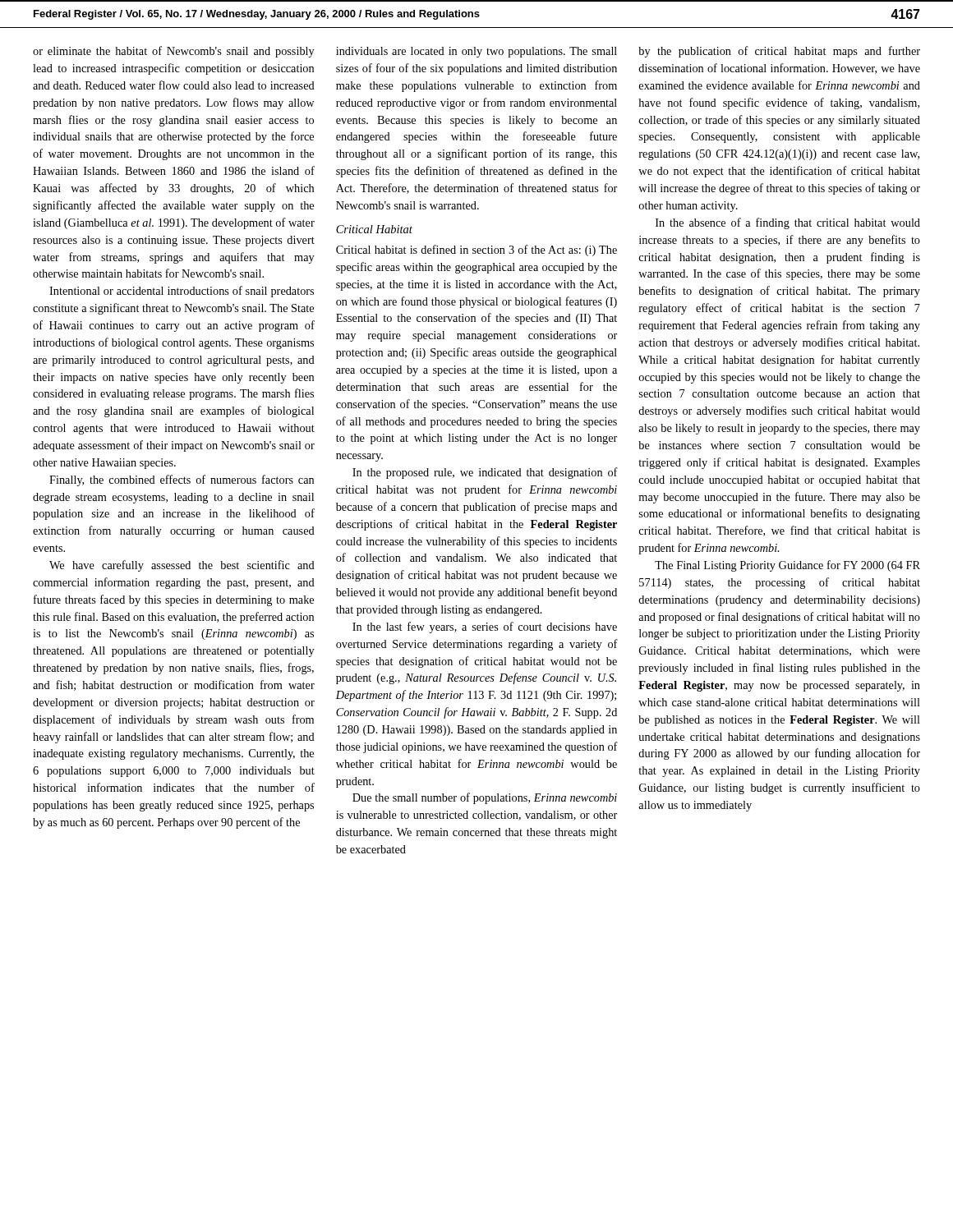The height and width of the screenshot is (1232, 953).
Task: Locate the block of text that opens with "or eliminate the habitat of Newcomb's snail"
Action: click(x=174, y=437)
